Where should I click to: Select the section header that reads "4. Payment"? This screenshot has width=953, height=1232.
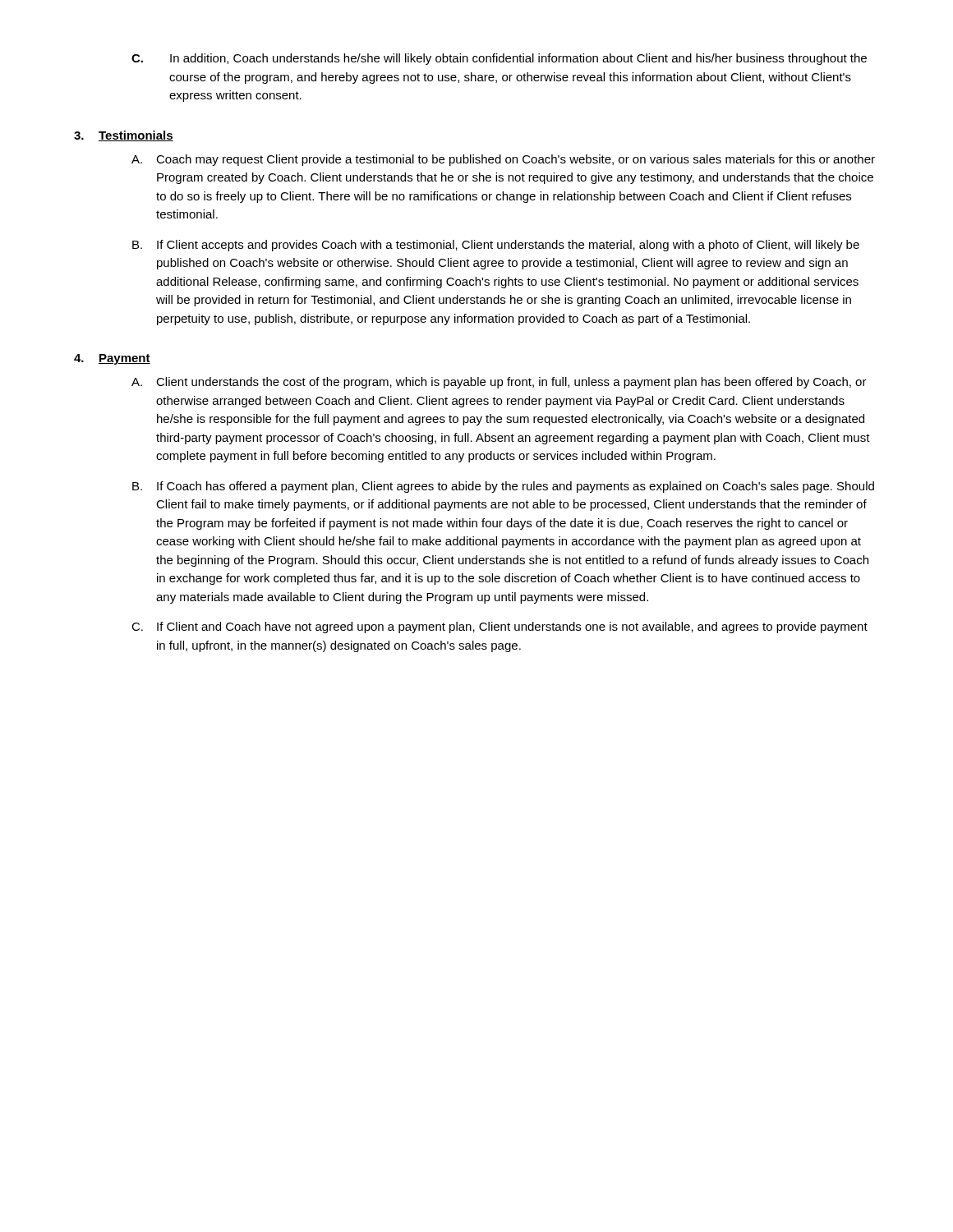pyautogui.click(x=112, y=358)
